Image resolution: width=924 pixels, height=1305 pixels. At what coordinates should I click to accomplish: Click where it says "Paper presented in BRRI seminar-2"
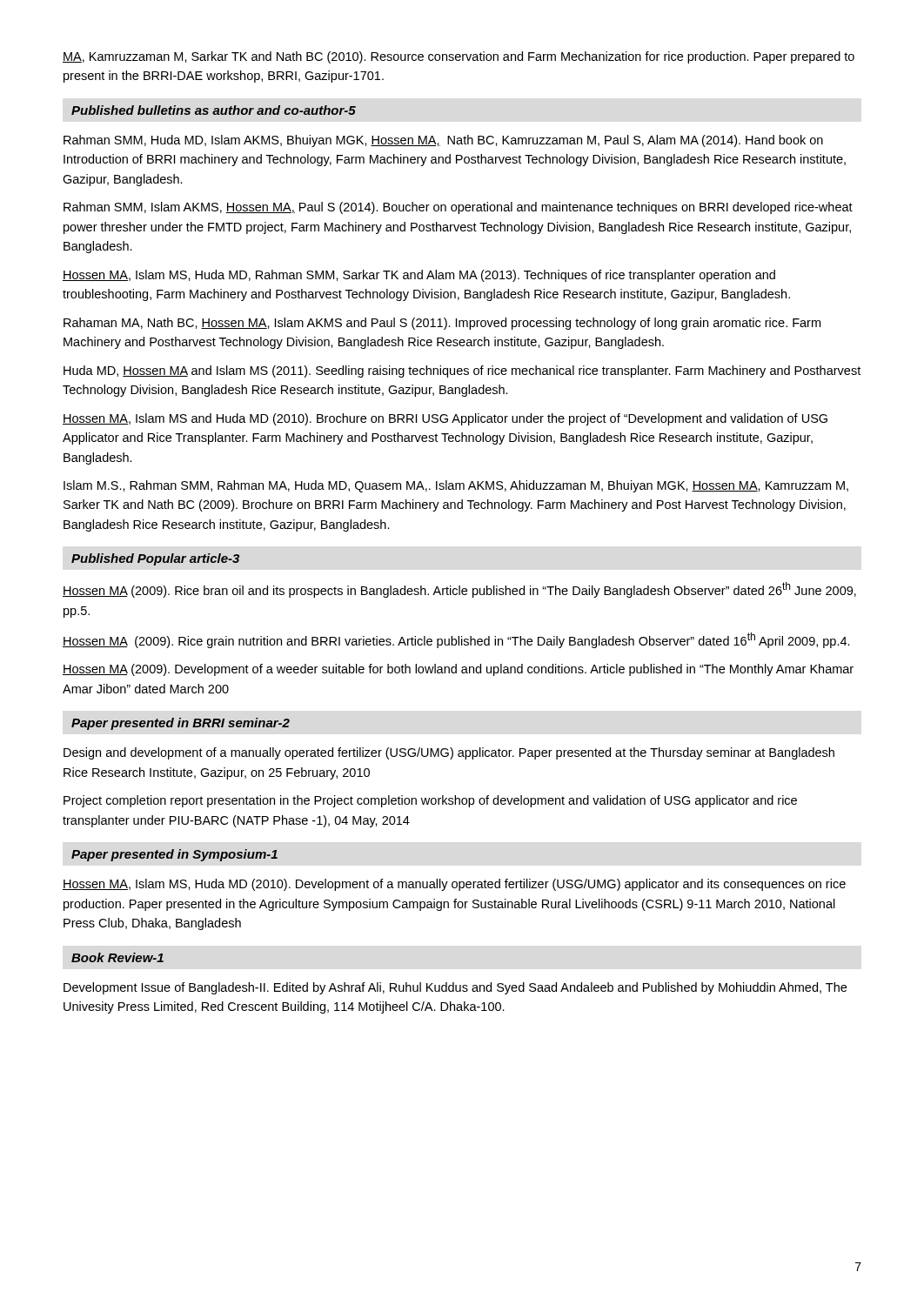point(181,724)
